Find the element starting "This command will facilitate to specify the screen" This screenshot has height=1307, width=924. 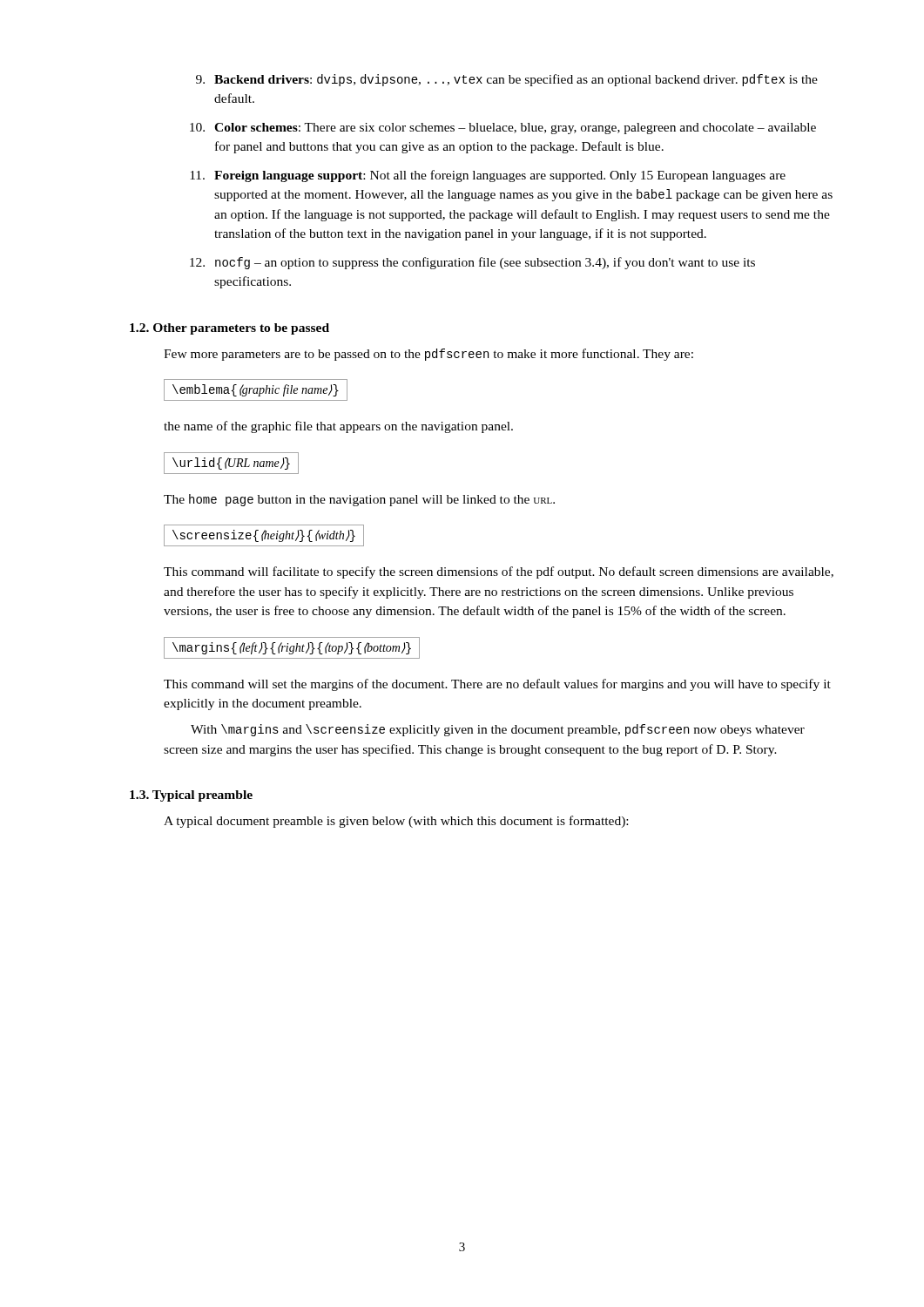click(499, 591)
